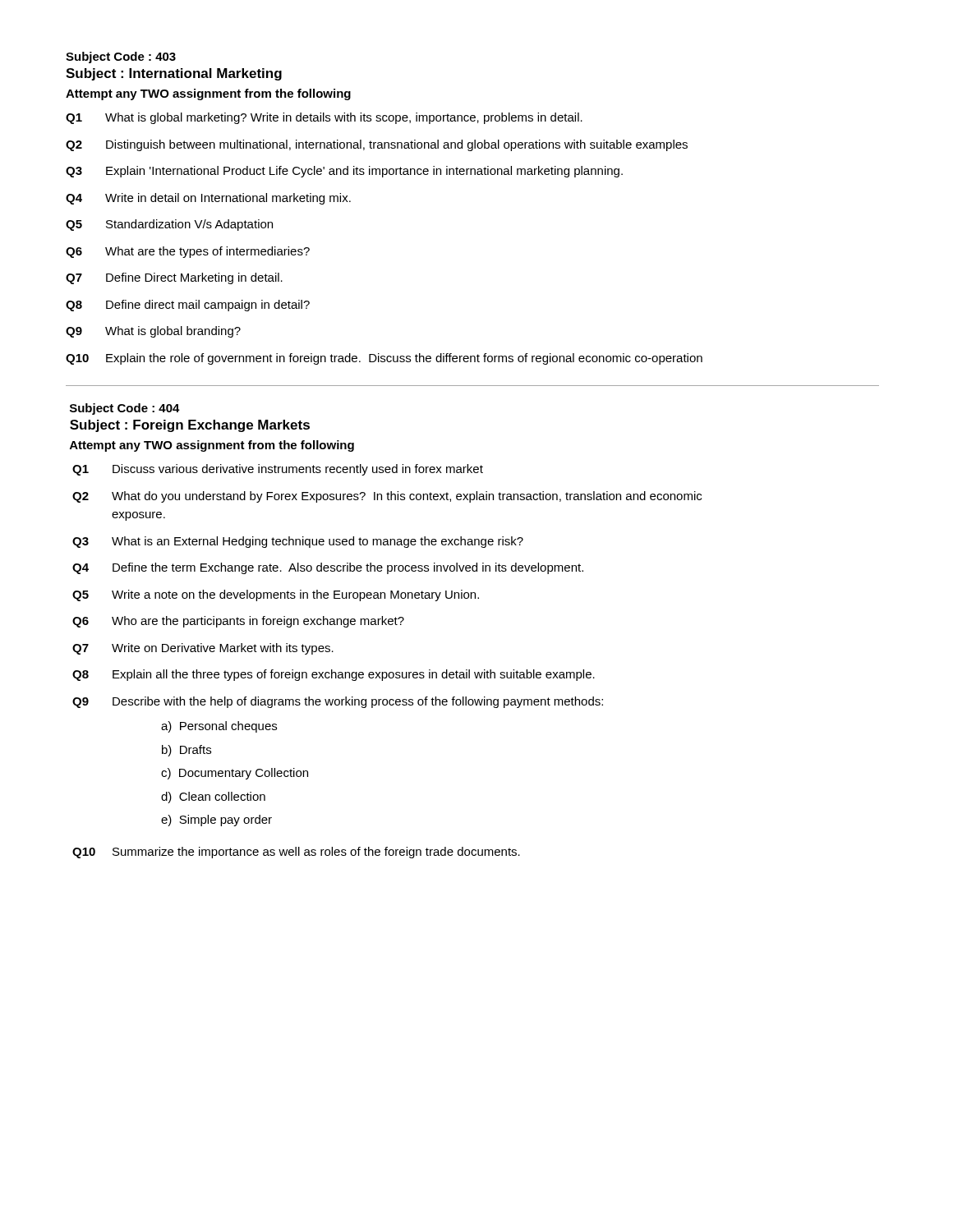This screenshot has width=953, height=1232.
Task: Locate the text starting "Q2 Distinguish between multinational, international,"
Action: point(472,144)
